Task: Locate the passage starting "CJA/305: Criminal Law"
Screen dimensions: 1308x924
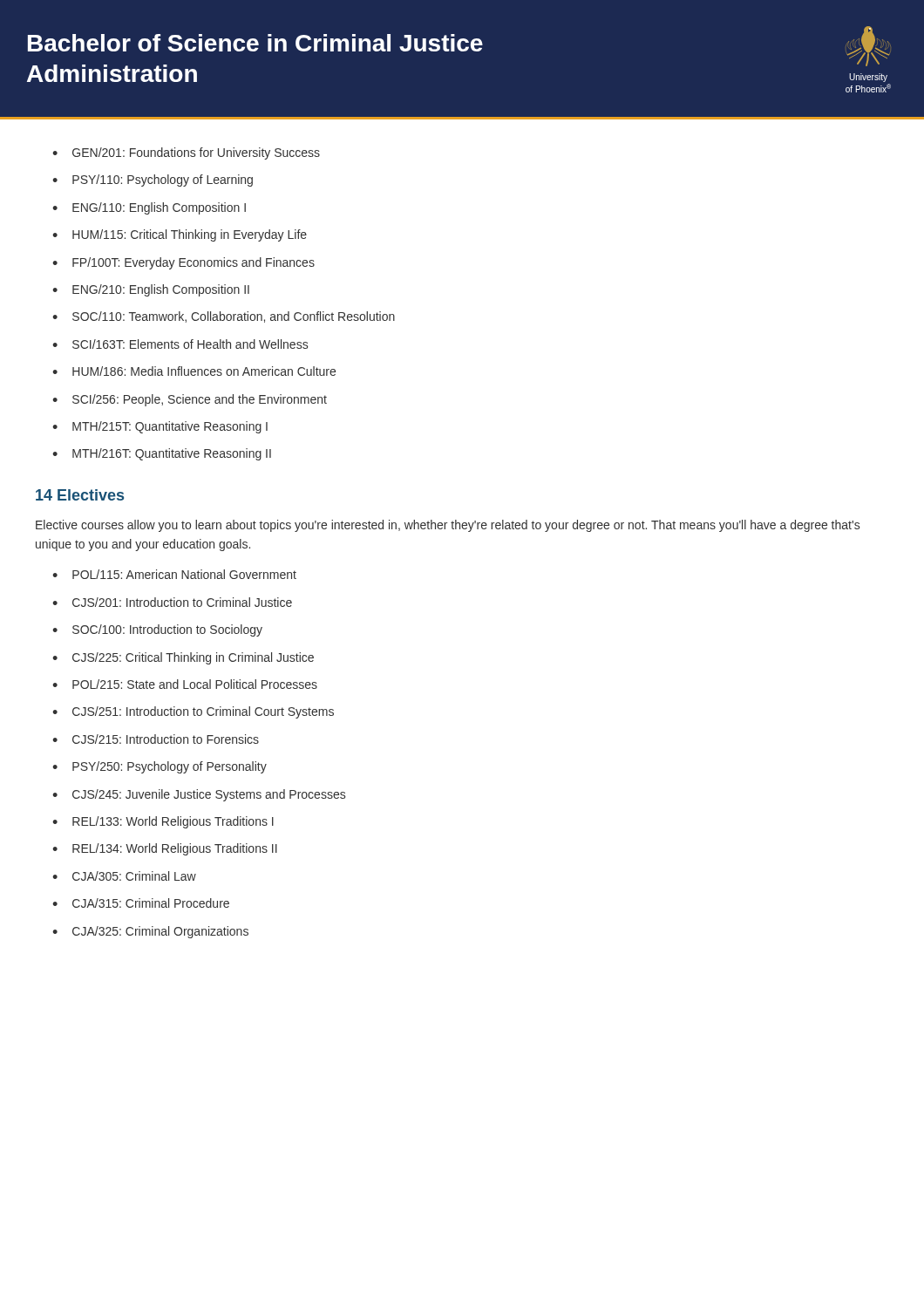Action: coord(134,876)
